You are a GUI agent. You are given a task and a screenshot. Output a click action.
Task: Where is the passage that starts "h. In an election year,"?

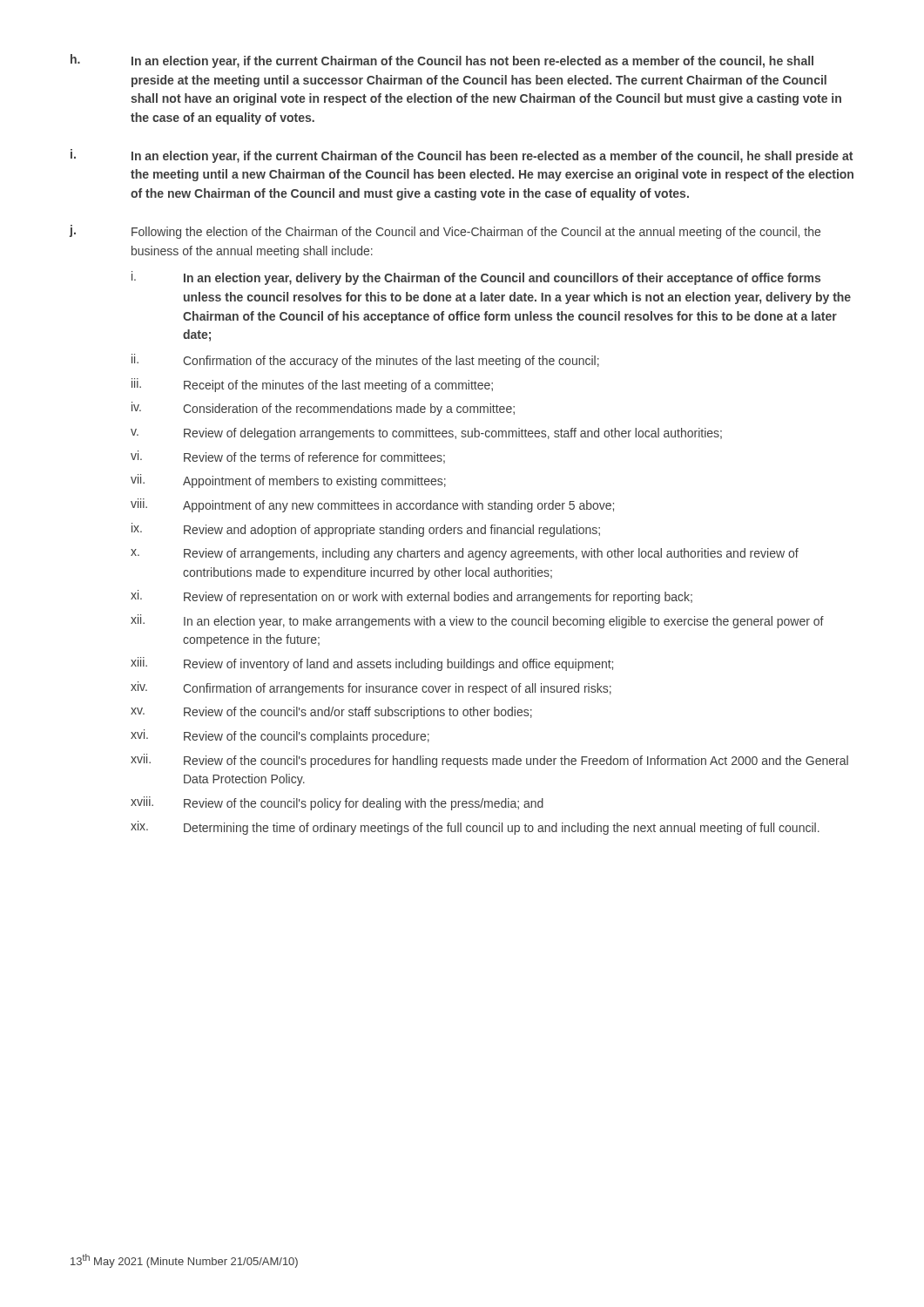[462, 90]
